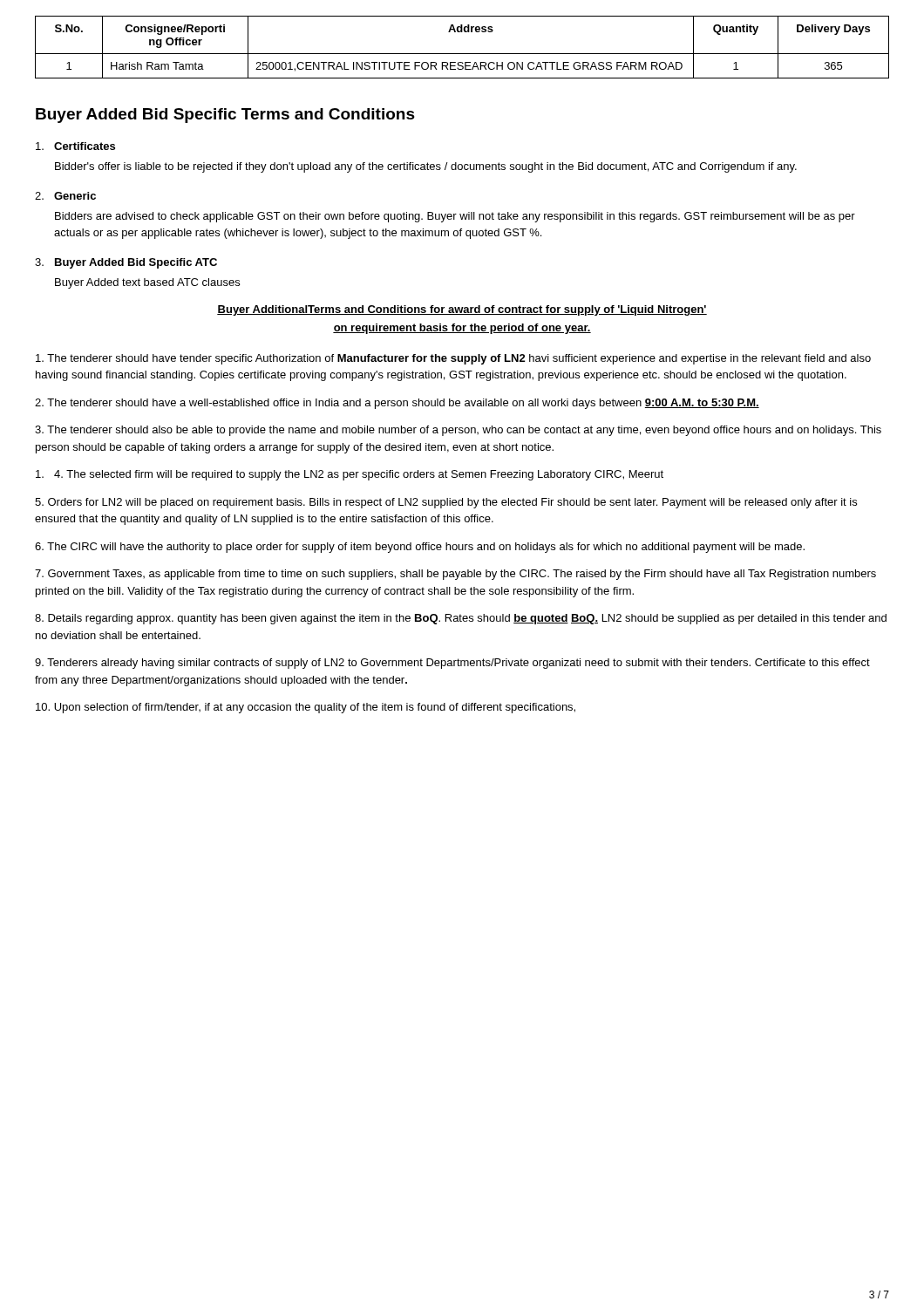Point to the text block starting "Bidder's offer is liable to be"

426,166
